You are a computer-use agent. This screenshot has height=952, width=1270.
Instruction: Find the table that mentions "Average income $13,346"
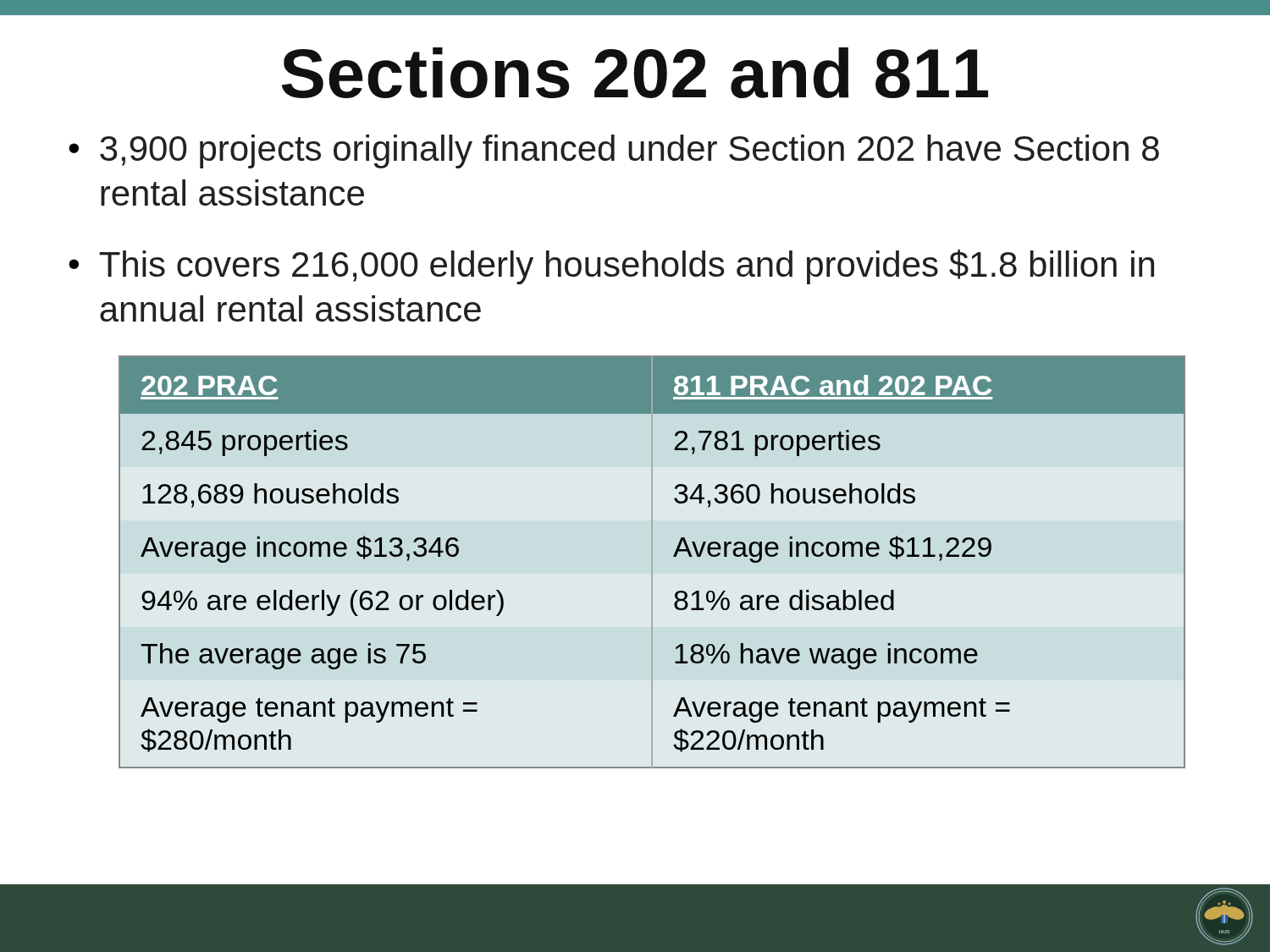pyautogui.click(x=660, y=562)
